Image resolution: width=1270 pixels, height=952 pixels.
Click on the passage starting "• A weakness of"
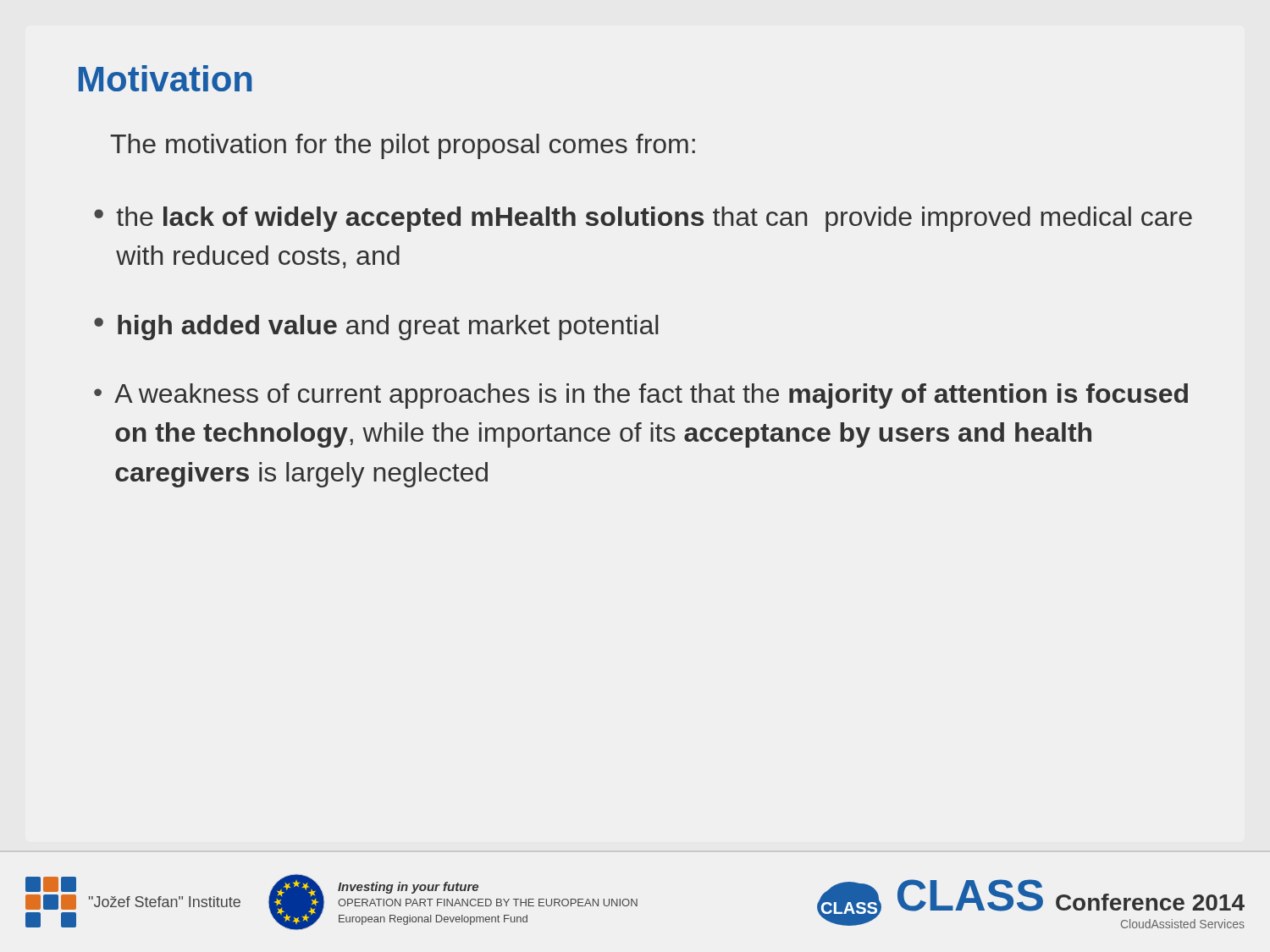643,433
